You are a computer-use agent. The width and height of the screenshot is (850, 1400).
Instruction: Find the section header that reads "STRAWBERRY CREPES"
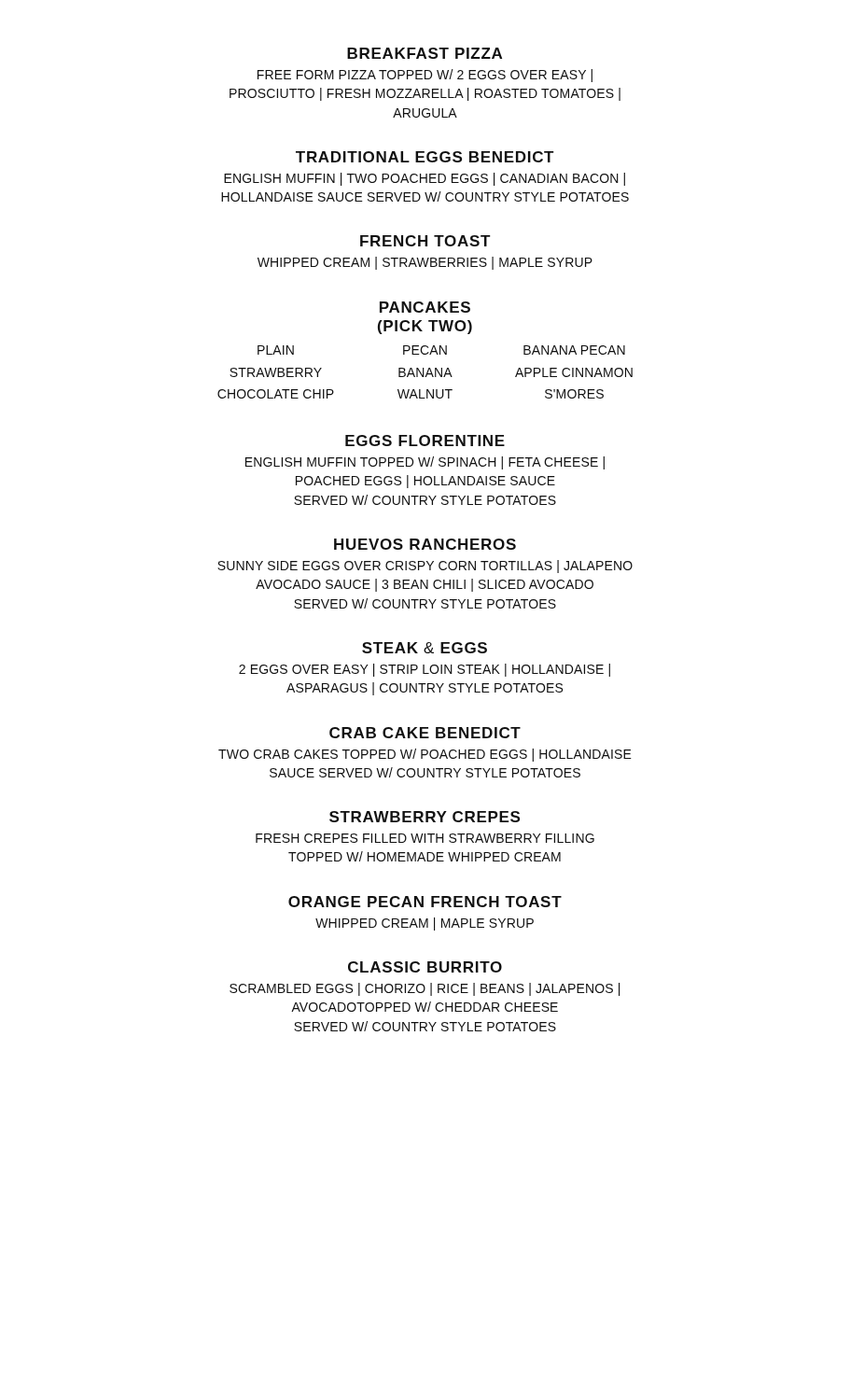pyautogui.click(x=425, y=817)
